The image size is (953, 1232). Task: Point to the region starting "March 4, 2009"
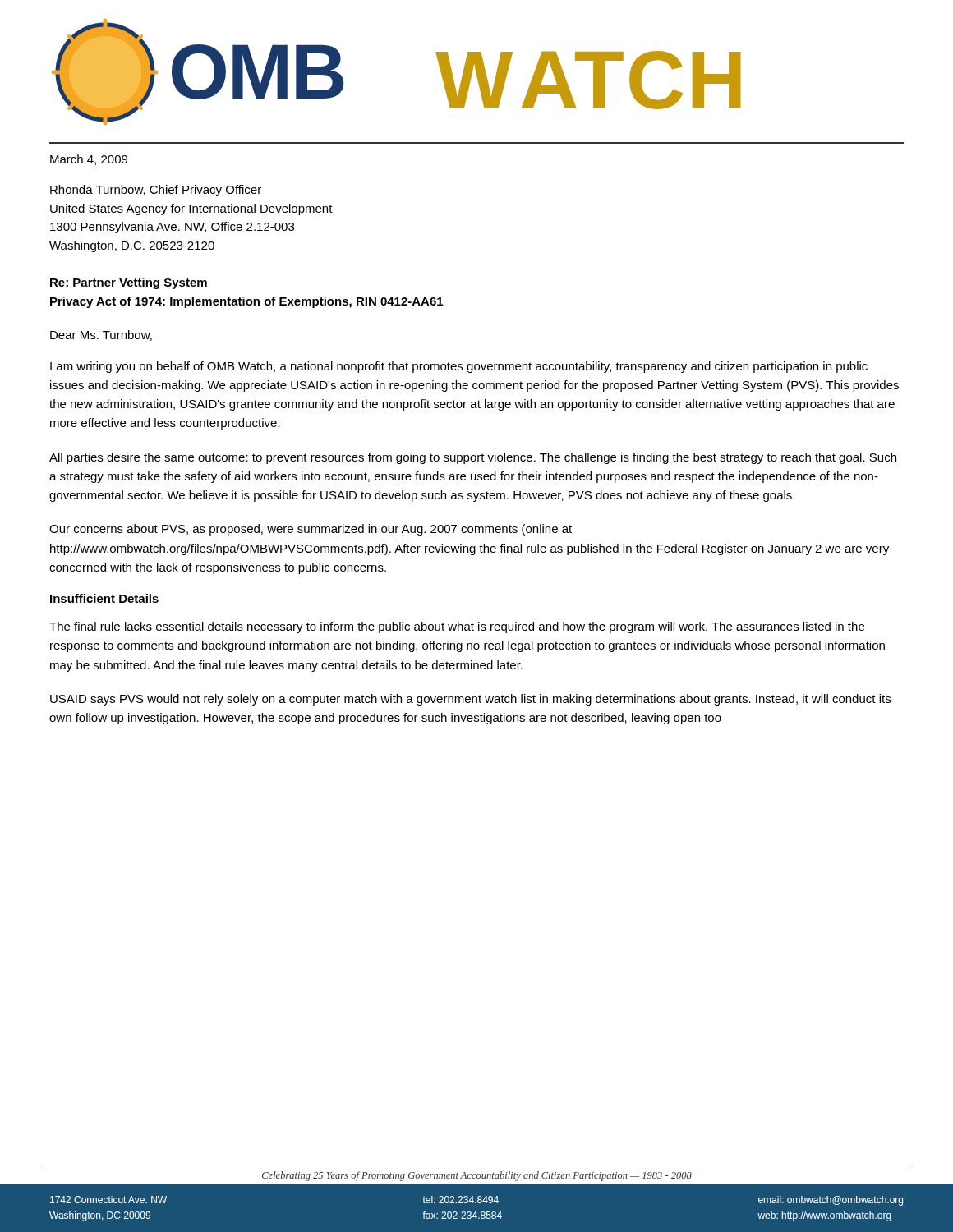coord(89,159)
